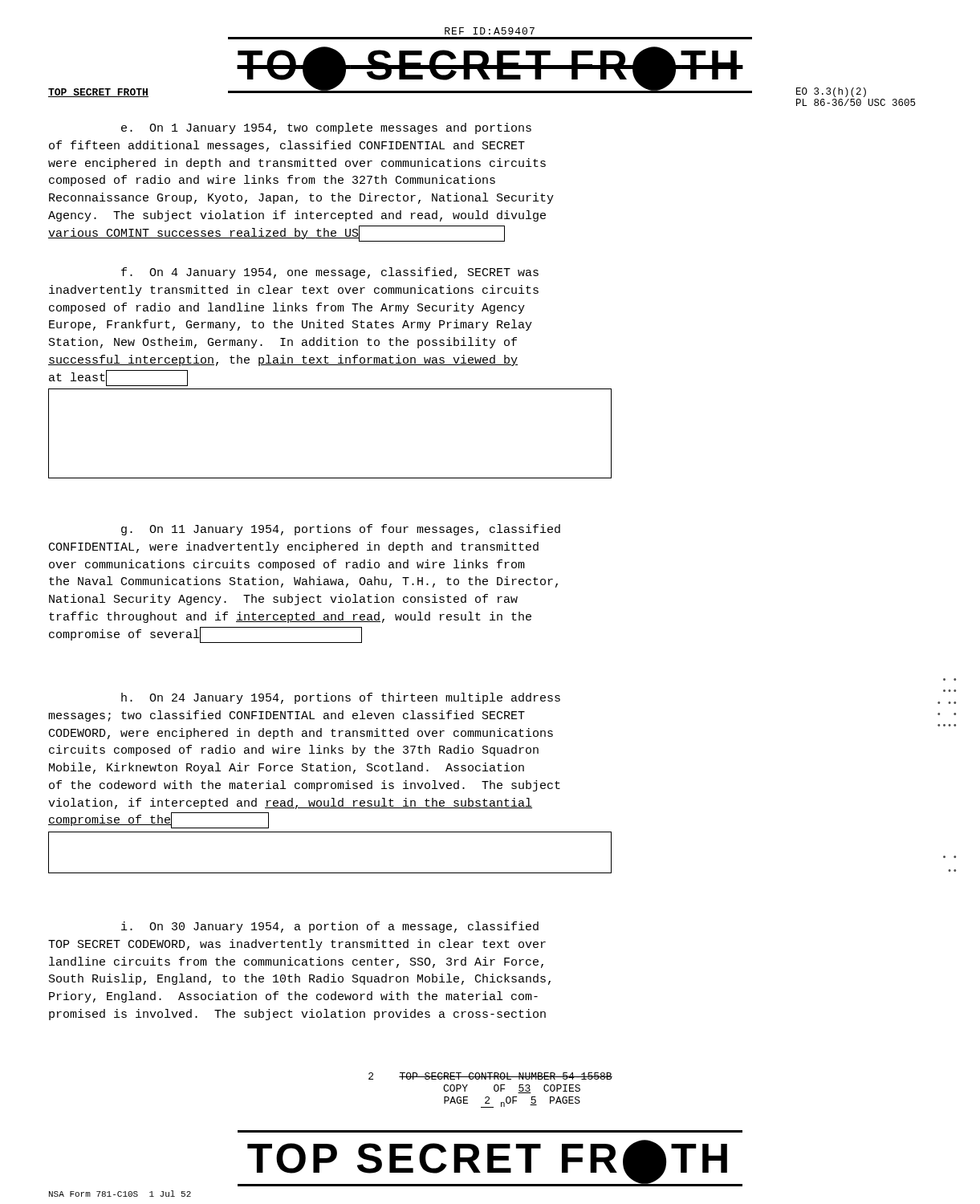Viewport: 980px width, 1204px height.
Task: Click on the passage starting "h. On 24 January 1954, portions of thirteen"
Action: point(330,783)
